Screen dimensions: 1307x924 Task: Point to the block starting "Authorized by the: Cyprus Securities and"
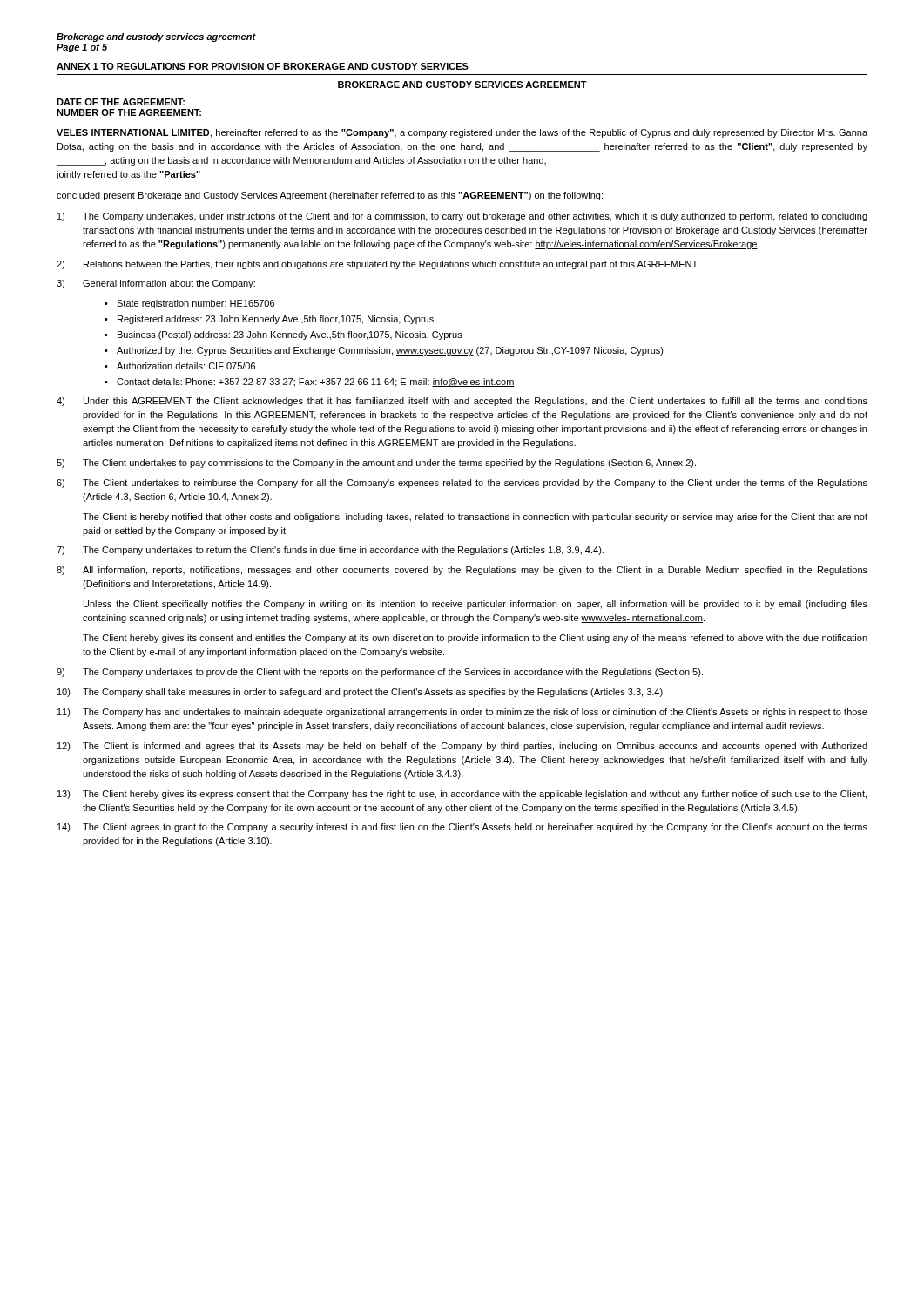pos(390,350)
